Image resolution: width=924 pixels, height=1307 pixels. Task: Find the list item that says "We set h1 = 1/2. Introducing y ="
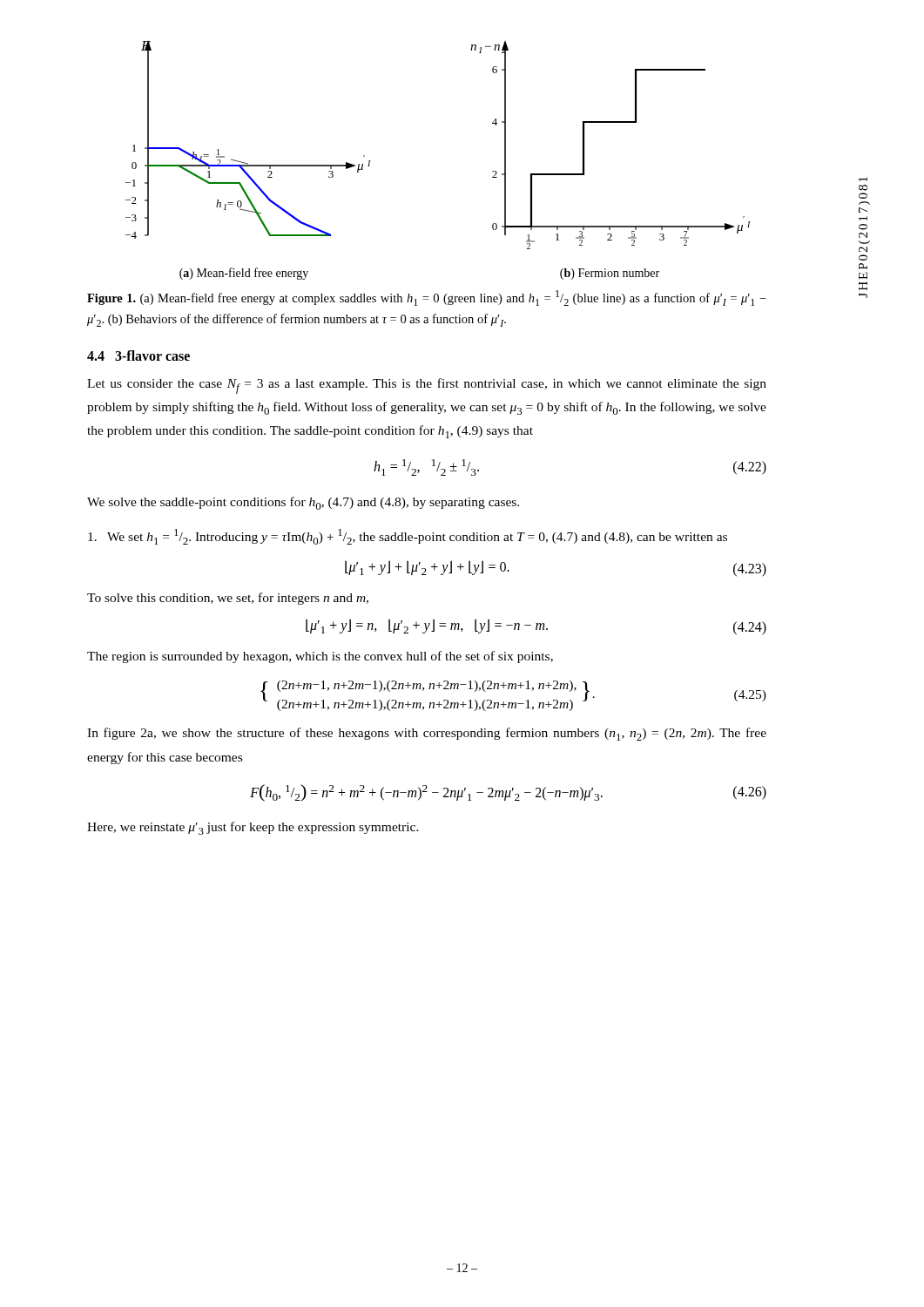407,536
